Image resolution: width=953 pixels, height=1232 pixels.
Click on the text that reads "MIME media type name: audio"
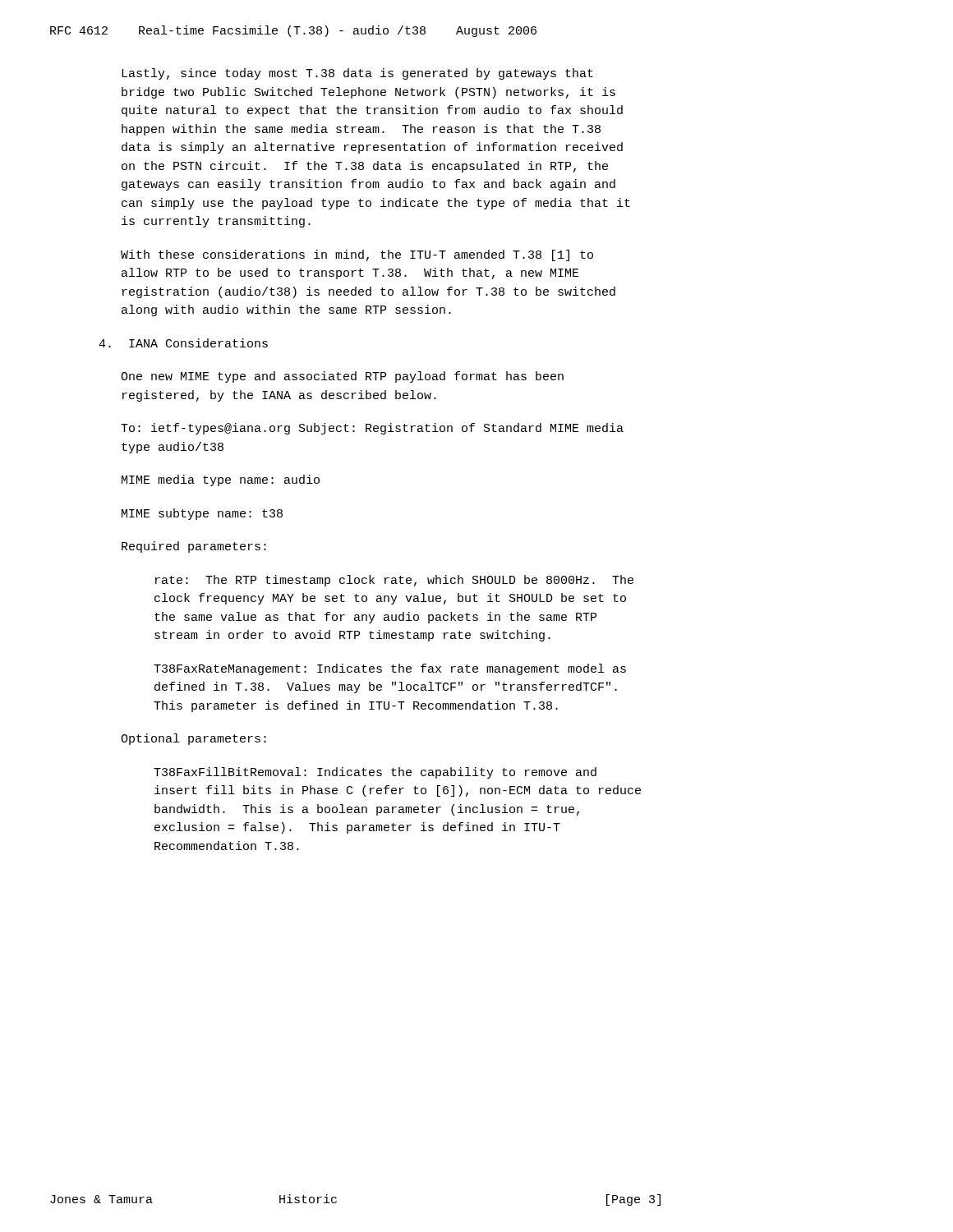point(209,481)
